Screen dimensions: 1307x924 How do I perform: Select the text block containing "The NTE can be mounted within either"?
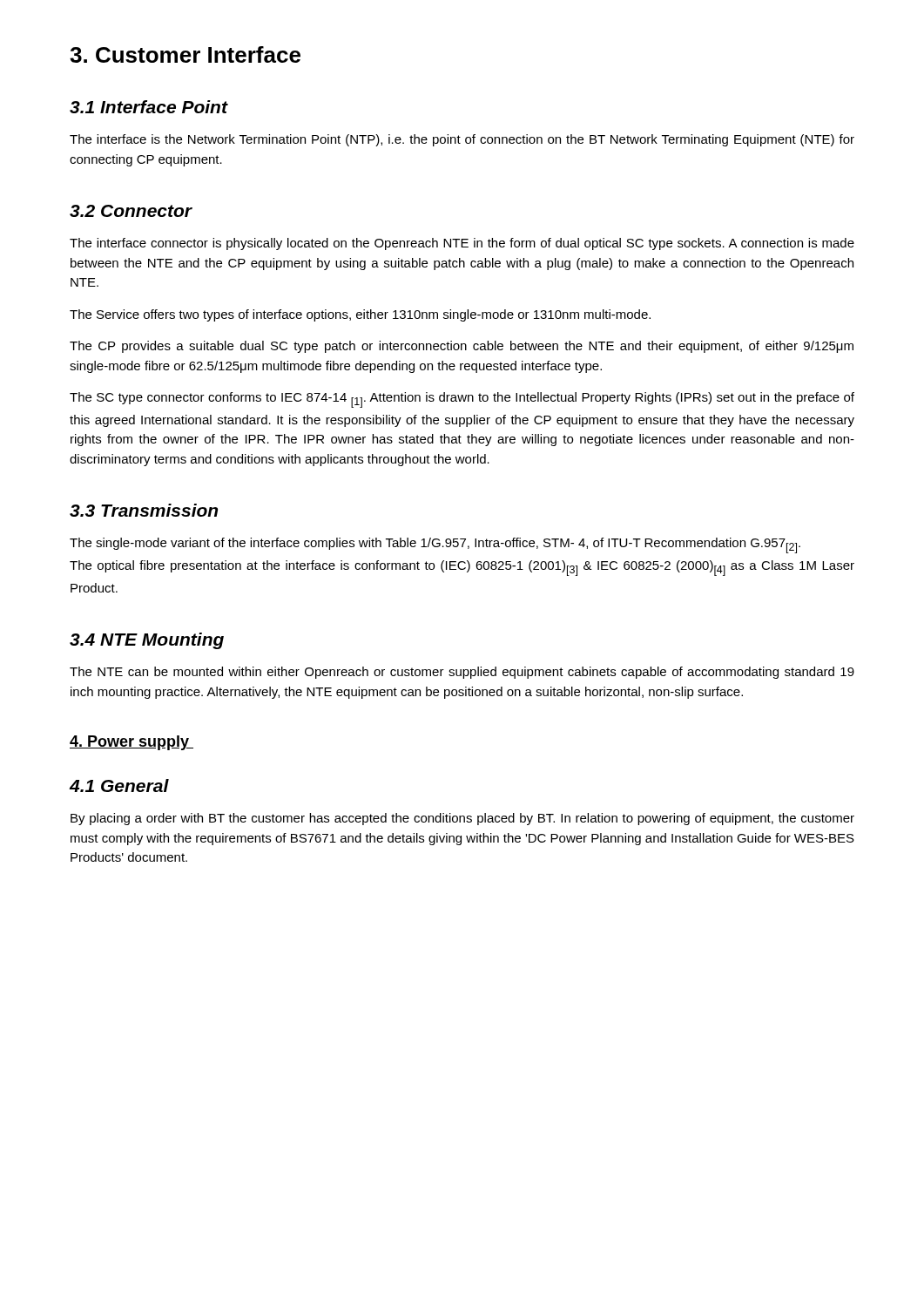(462, 682)
